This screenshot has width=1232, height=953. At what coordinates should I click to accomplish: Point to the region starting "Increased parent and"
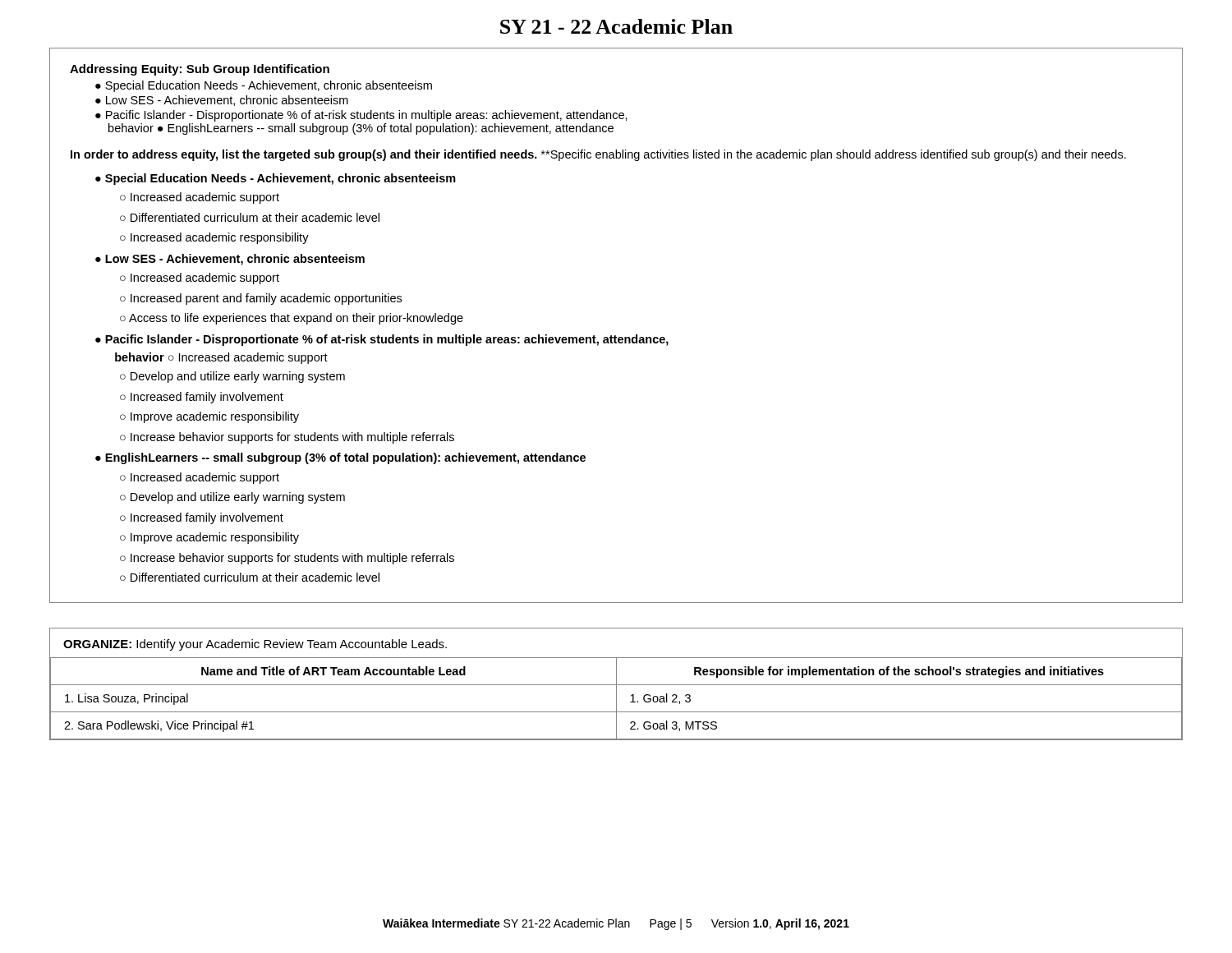tap(266, 298)
